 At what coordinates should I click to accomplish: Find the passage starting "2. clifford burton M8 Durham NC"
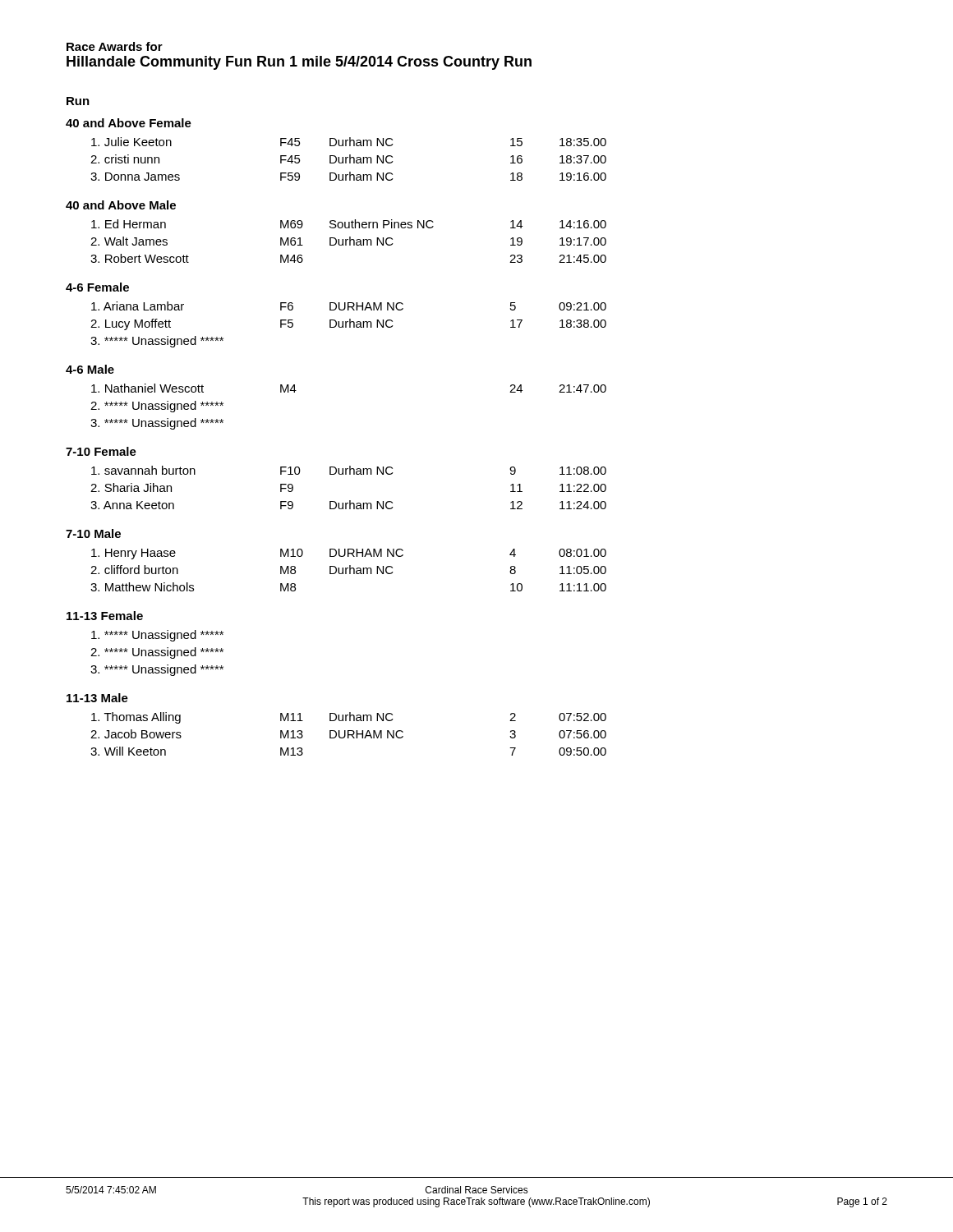tap(353, 570)
